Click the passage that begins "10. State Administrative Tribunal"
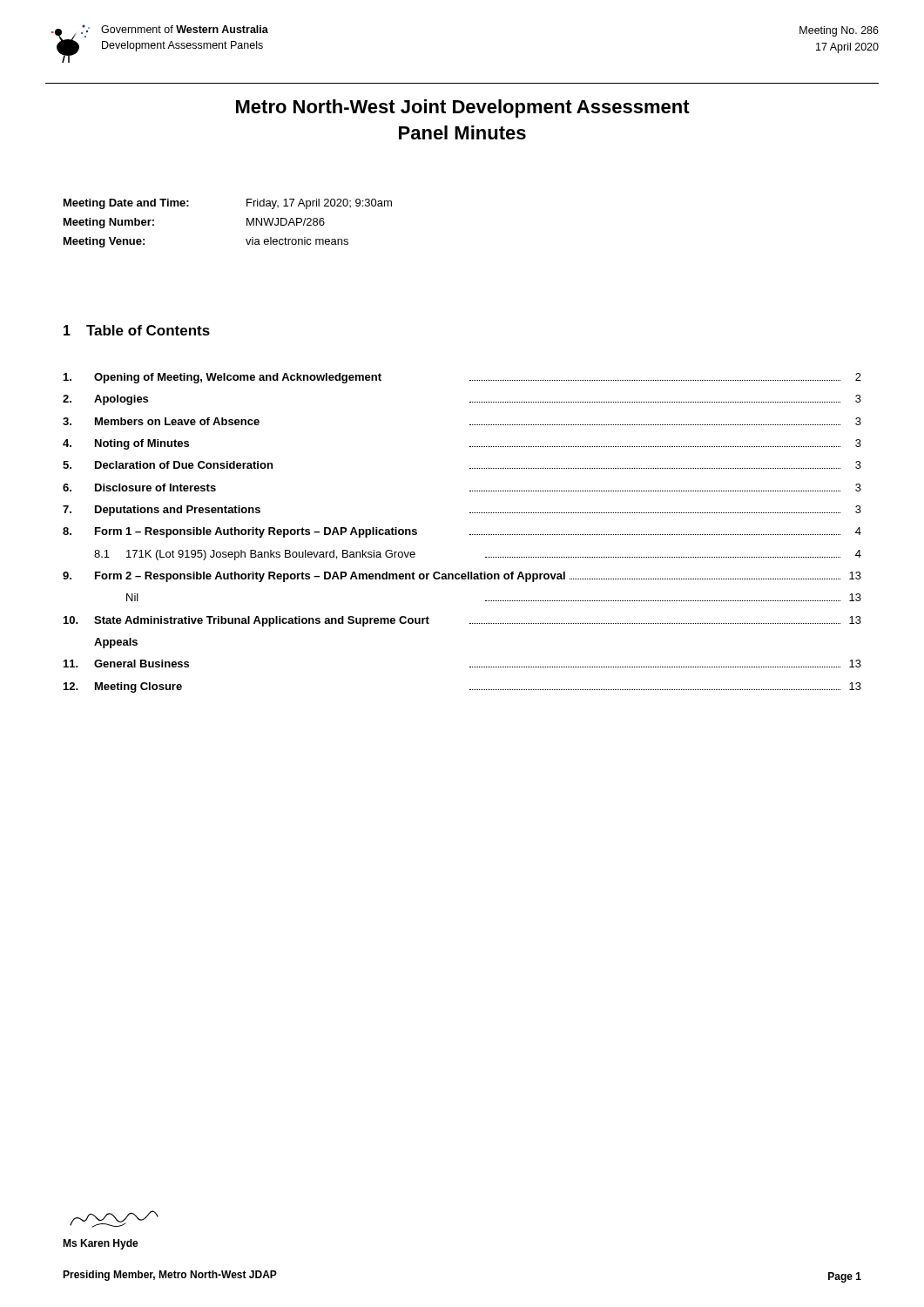 462,631
